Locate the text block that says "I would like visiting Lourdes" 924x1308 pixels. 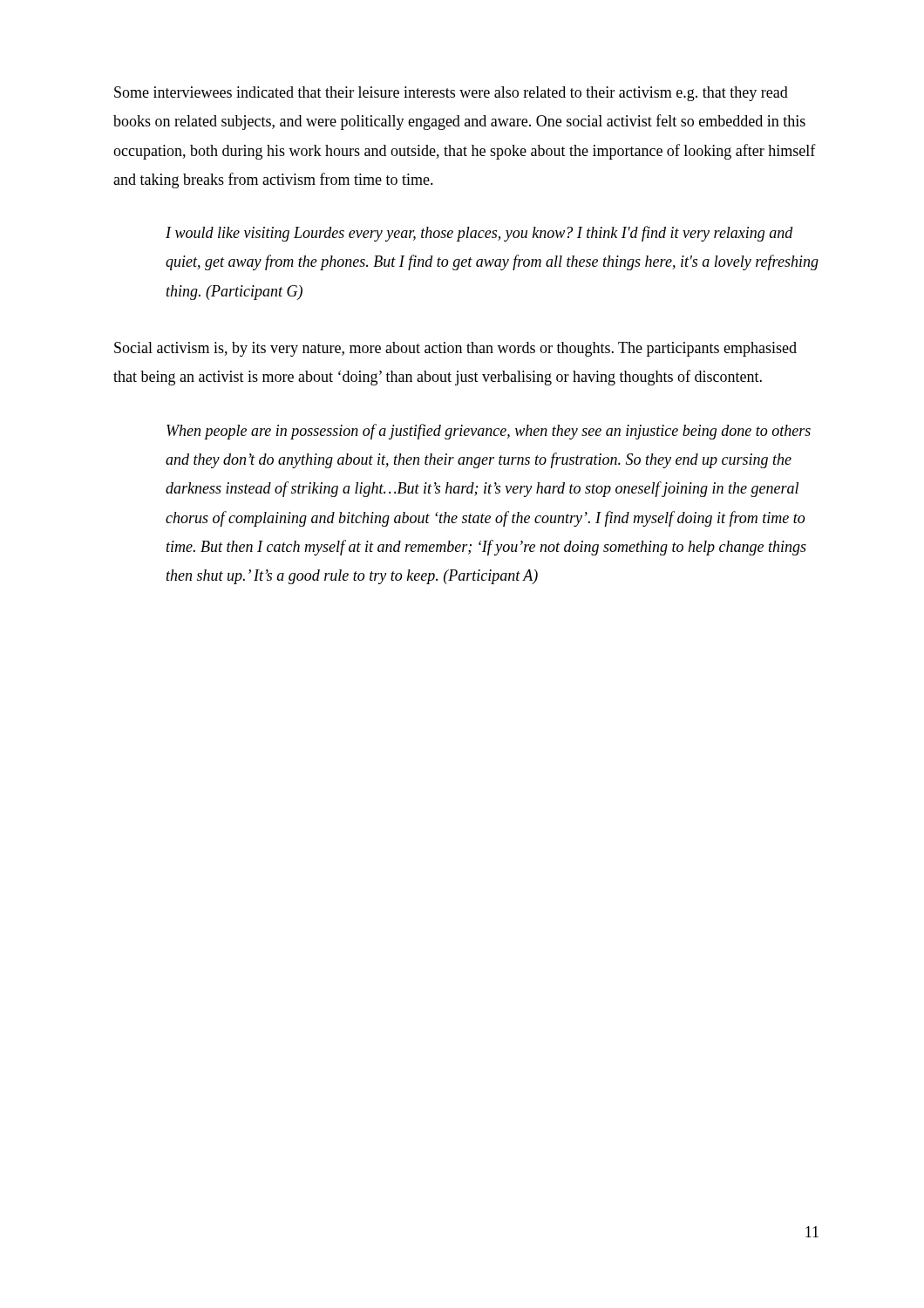click(492, 262)
